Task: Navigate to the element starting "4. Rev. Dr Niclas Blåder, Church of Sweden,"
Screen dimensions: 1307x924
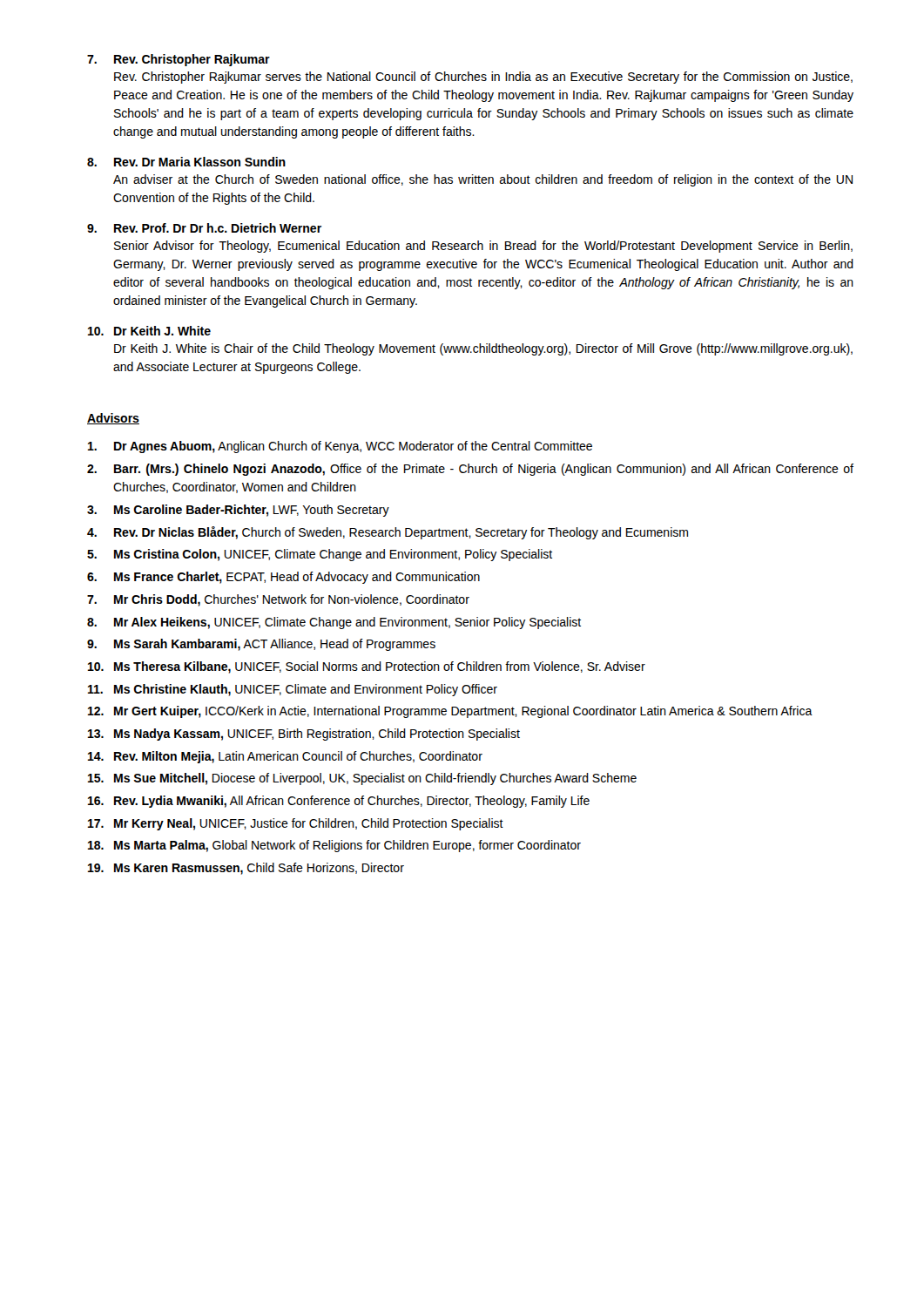Action: [x=470, y=533]
